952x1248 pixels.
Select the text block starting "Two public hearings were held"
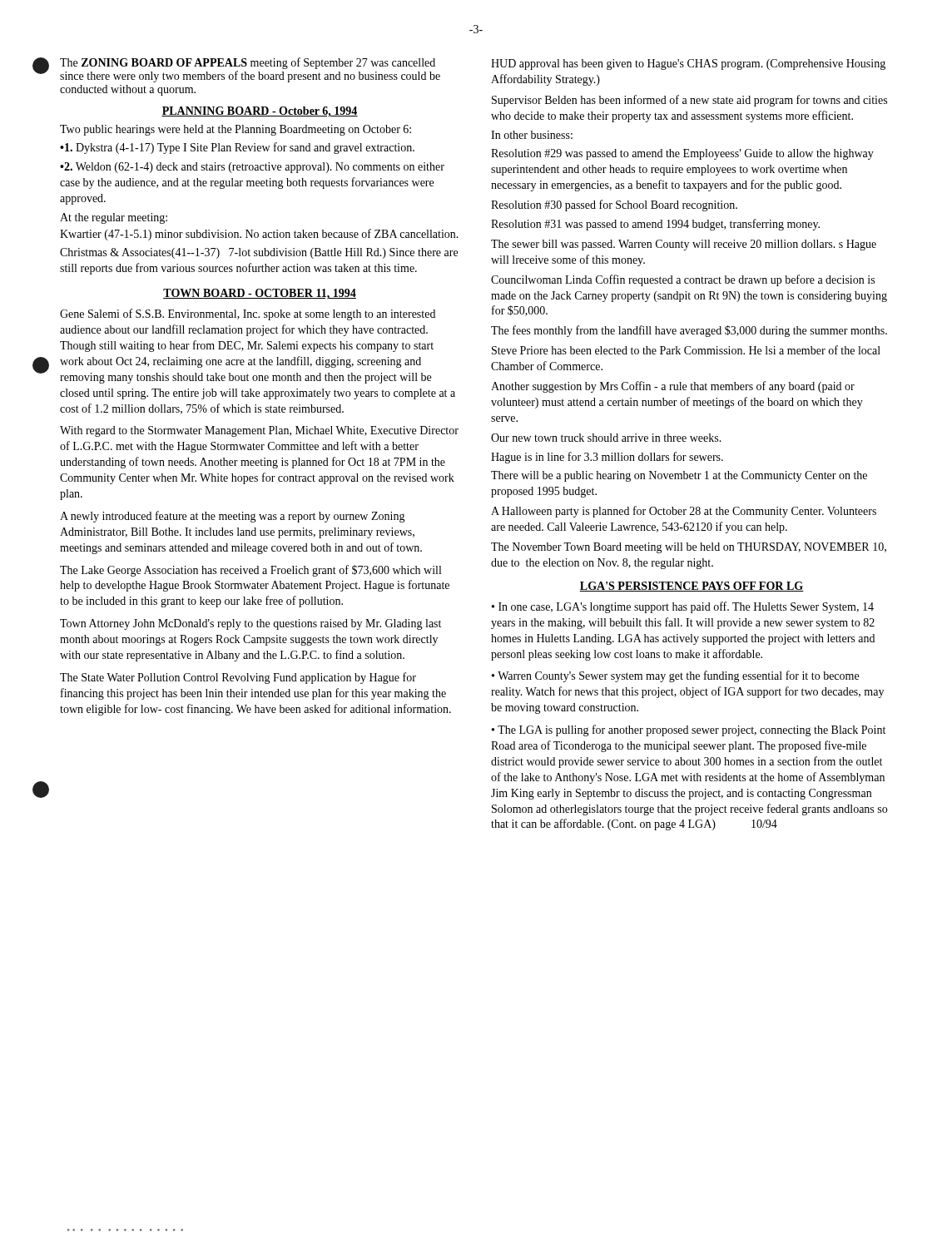tap(236, 129)
